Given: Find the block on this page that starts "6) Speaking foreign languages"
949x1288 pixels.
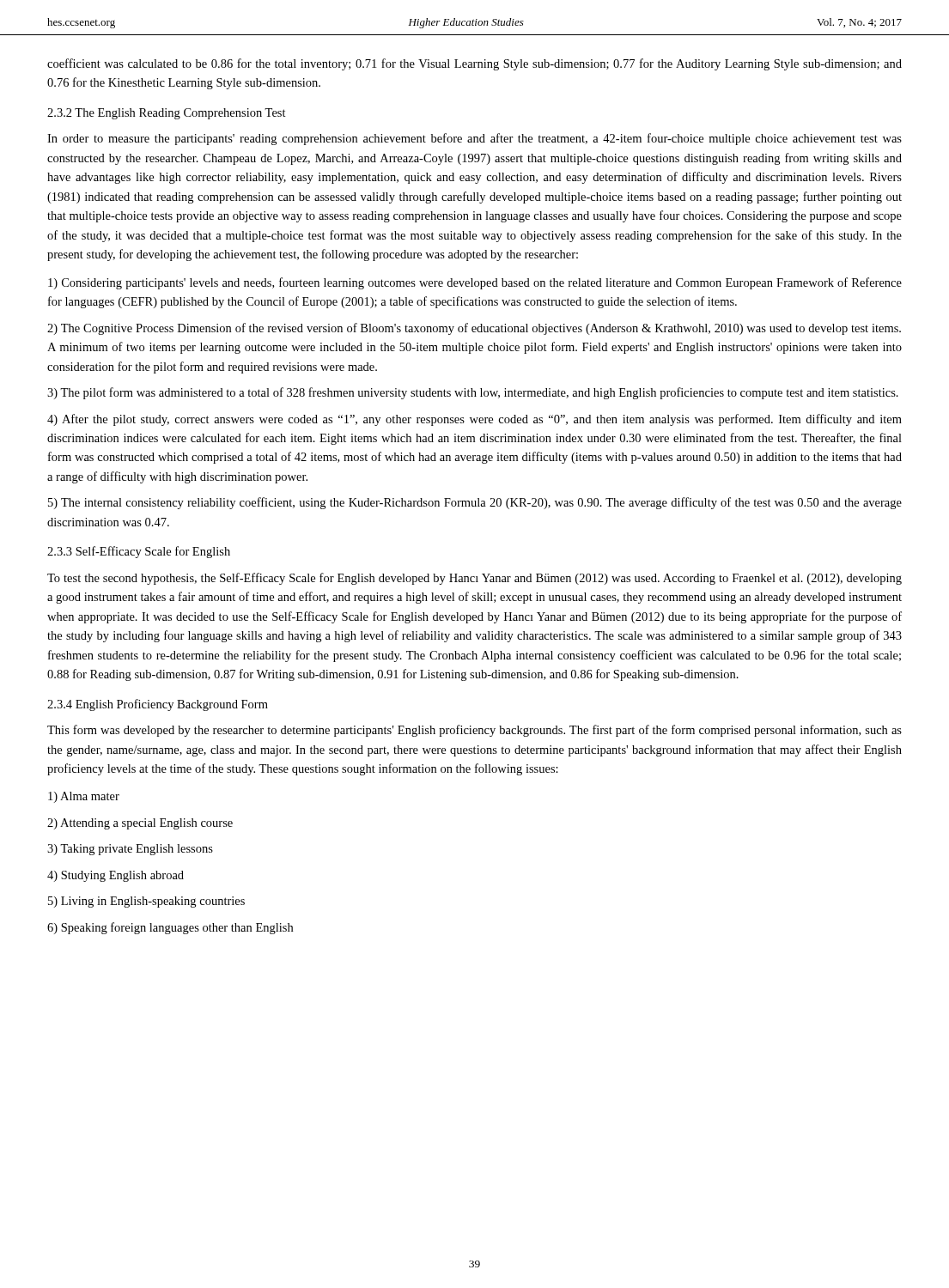Looking at the screenshot, I should tap(170, 927).
